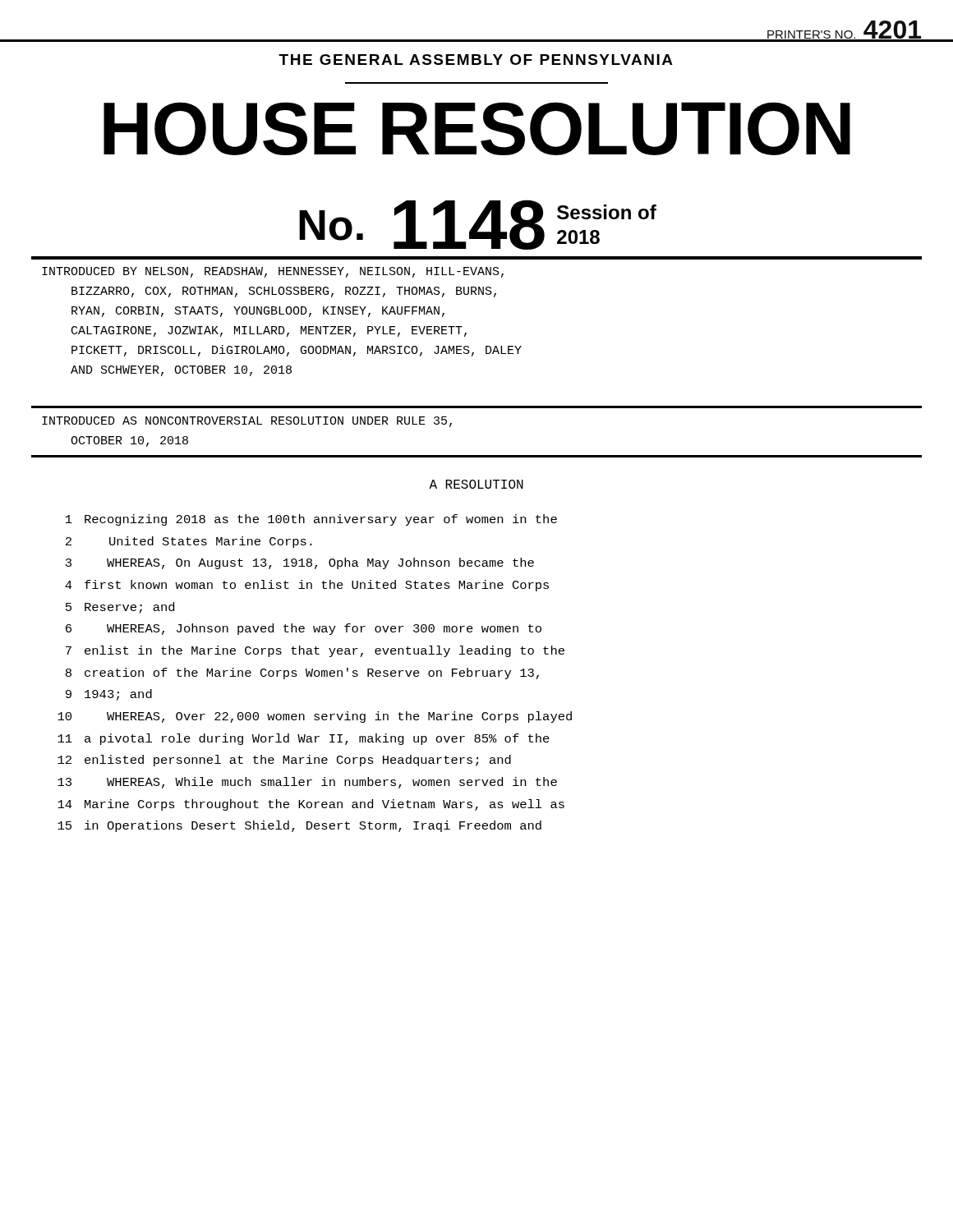Click on the section header containing "A RESOLUTION"
Viewport: 953px width, 1232px height.
coord(476,485)
